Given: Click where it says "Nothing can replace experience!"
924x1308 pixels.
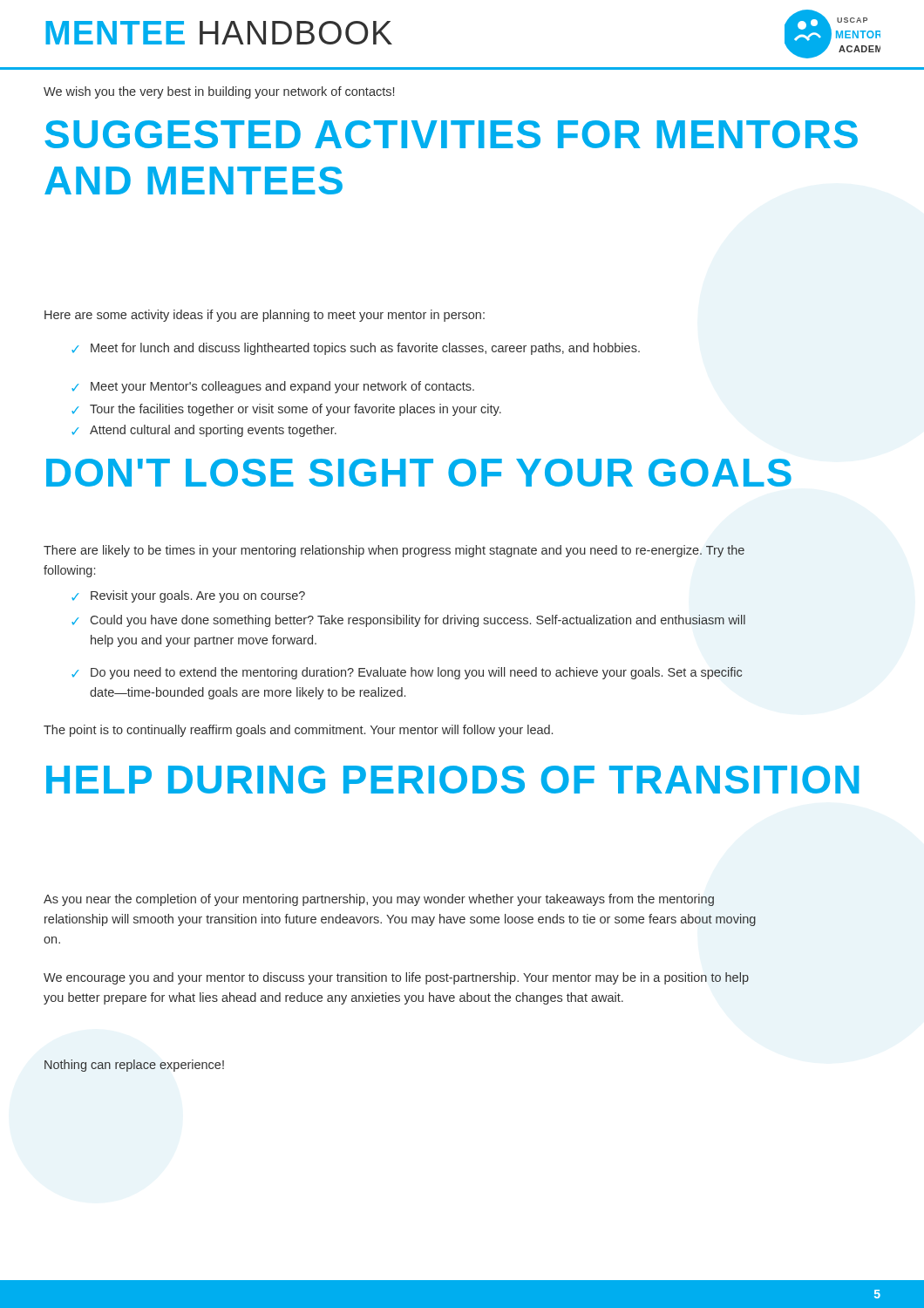Looking at the screenshot, I should coord(134,1065).
